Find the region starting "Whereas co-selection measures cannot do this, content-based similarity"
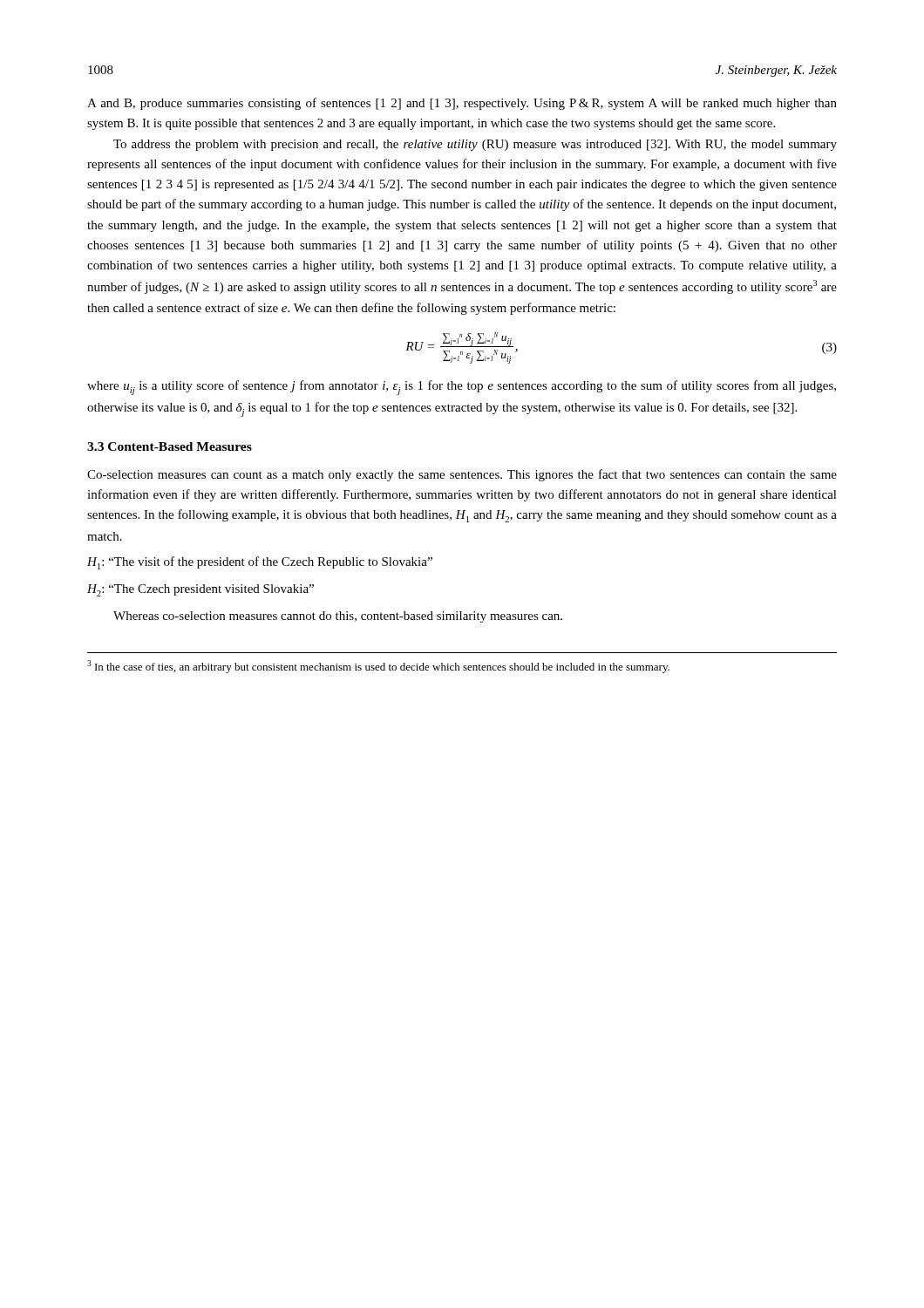This screenshot has height=1308, width=924. [x=462, y=616]
